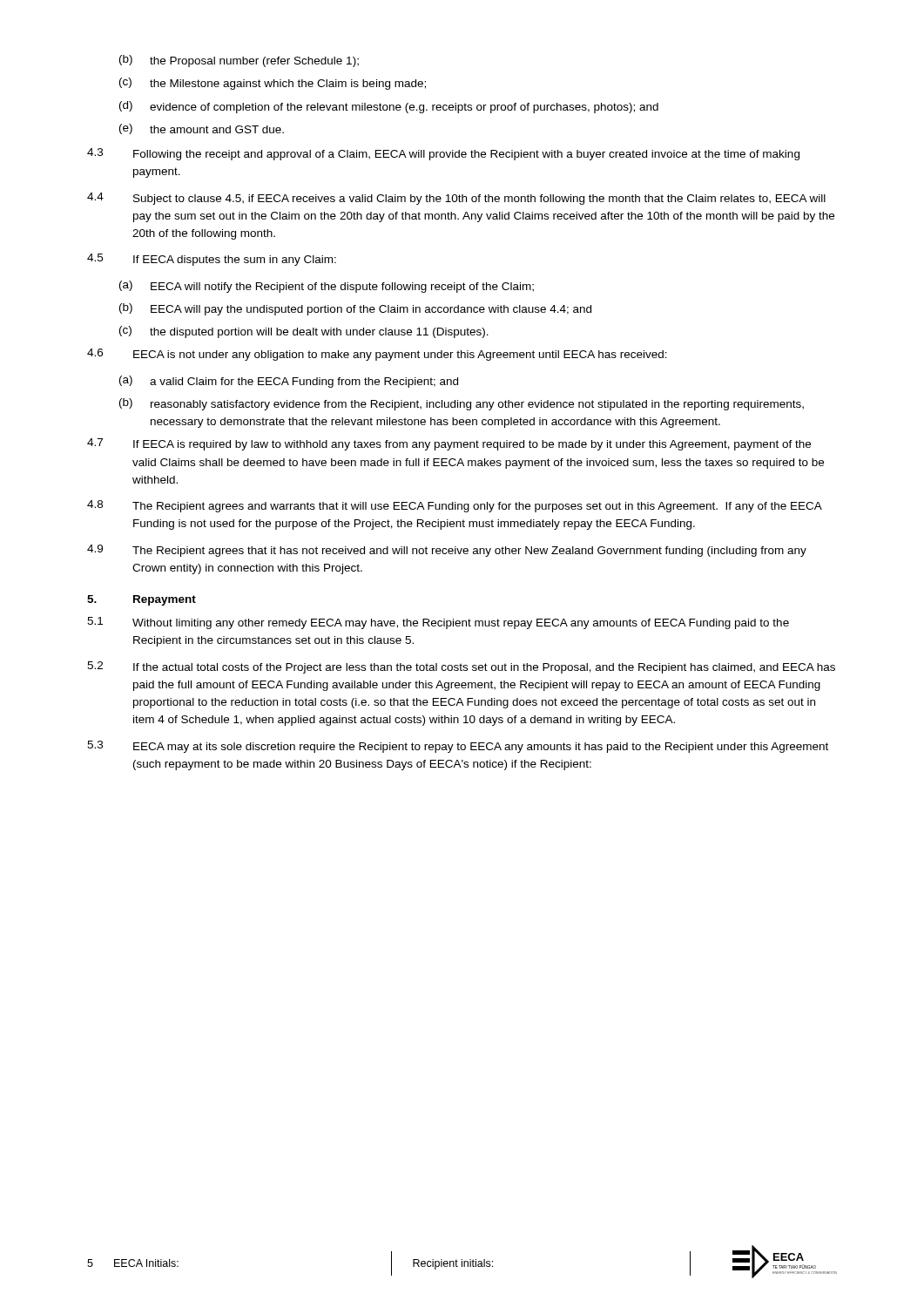Select the element starting "5. Repayment"
The width and height of the screenshot is (924, 1307).
tap(141, 599)
